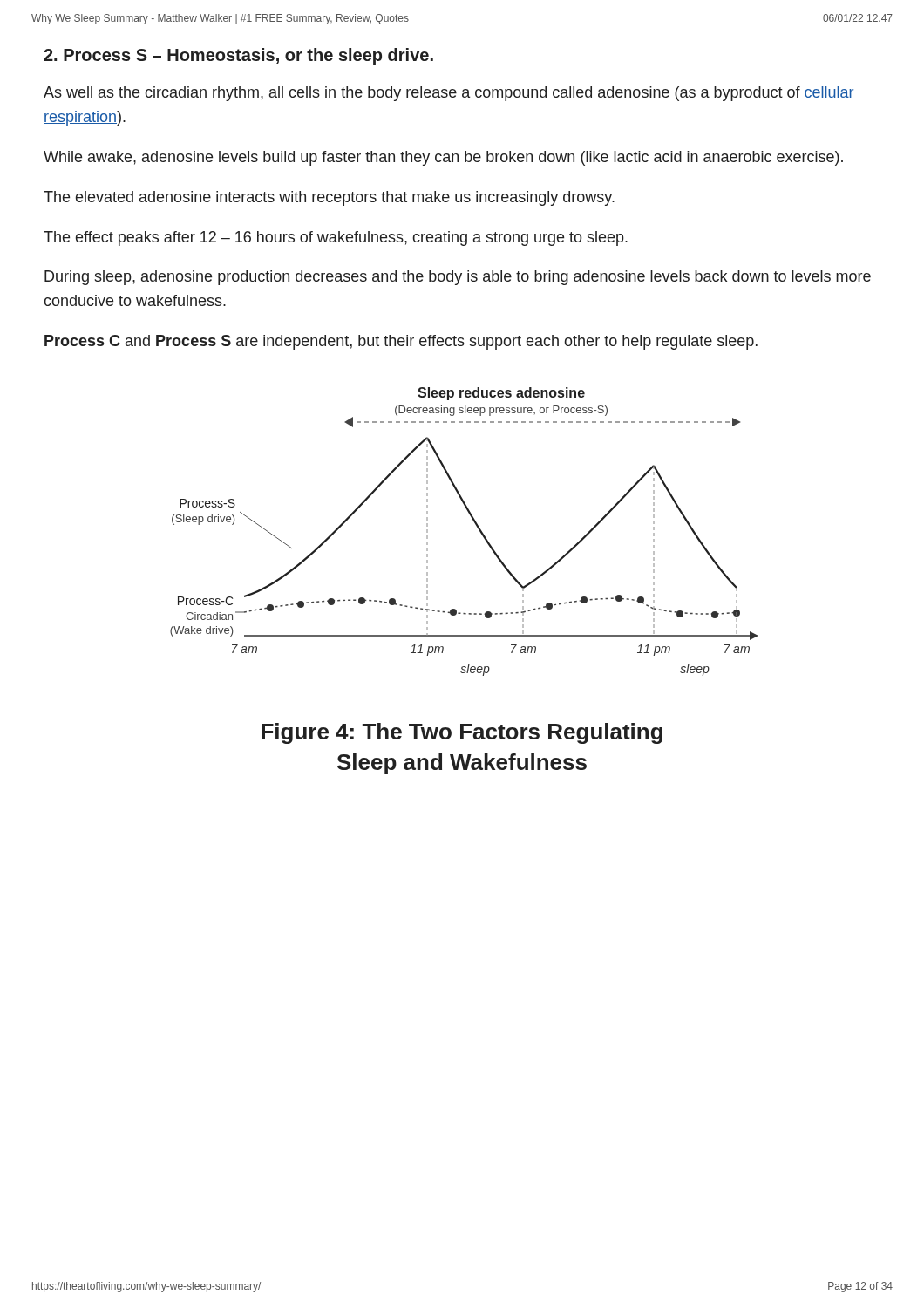Point to the block beginning "While awake, adenosine levels build up faster than"
924x1308 pixels.
point(444,157)
